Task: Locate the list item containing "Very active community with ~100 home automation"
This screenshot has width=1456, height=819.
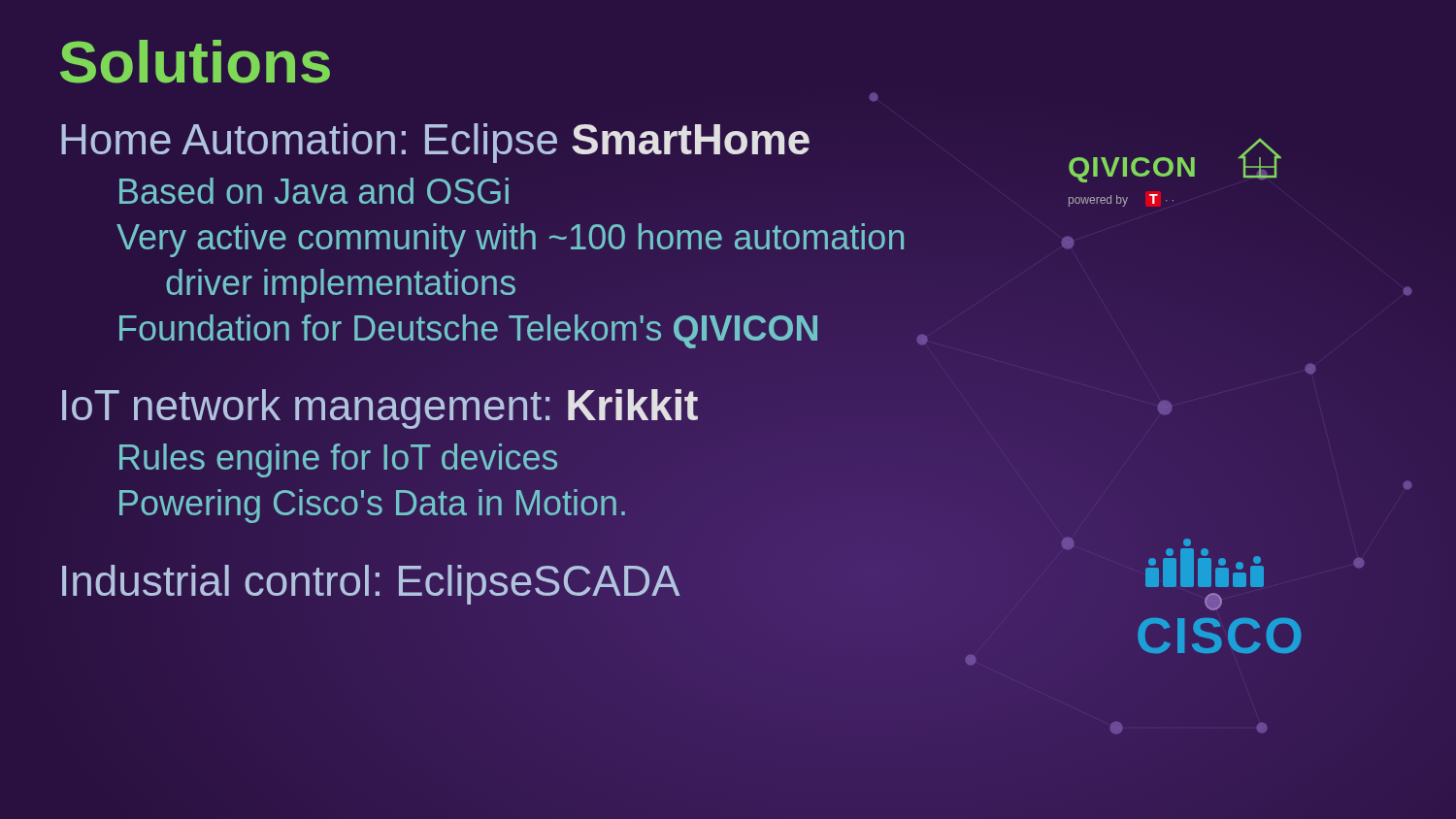Action: 728,238
